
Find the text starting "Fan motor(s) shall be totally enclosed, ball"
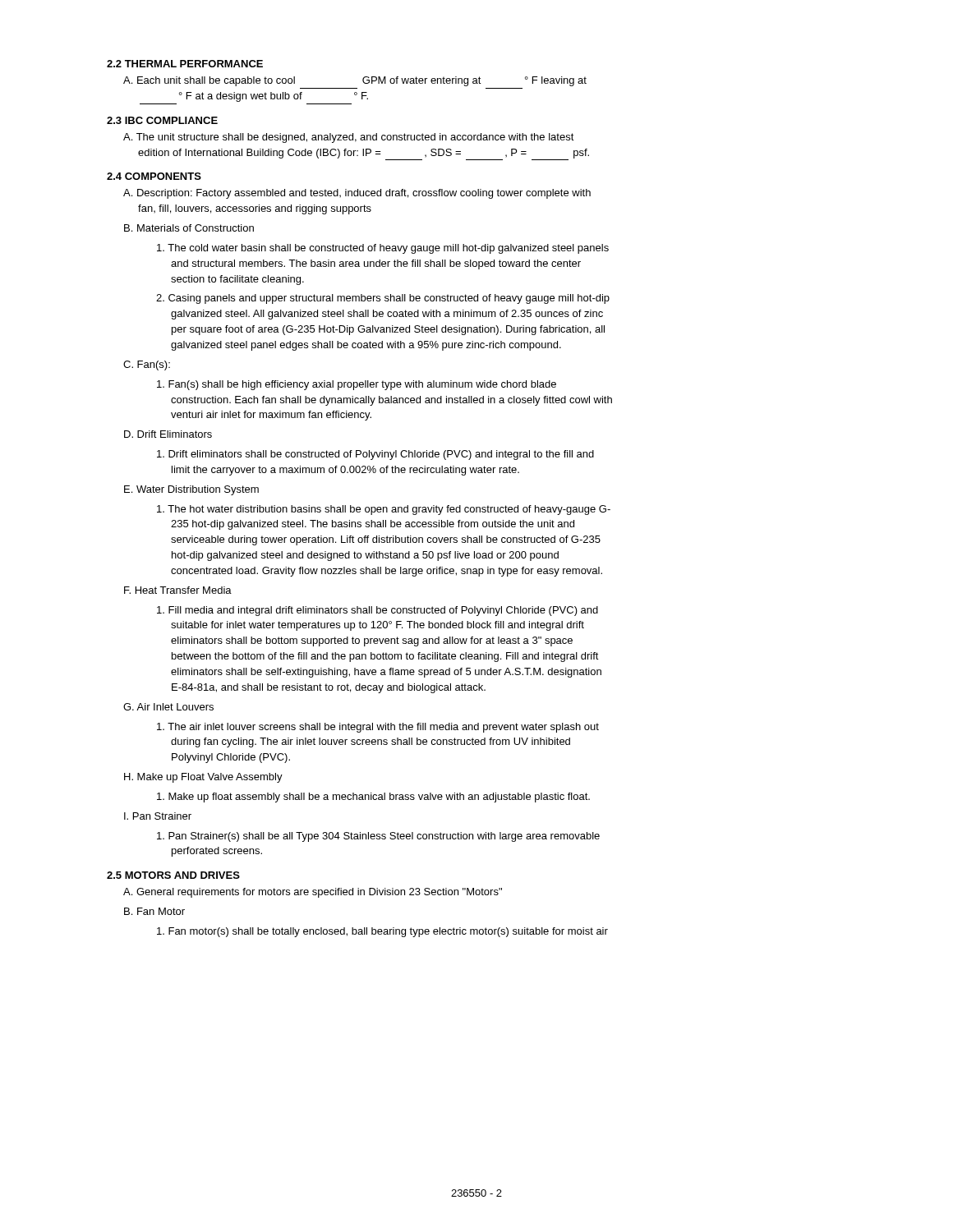382,931
